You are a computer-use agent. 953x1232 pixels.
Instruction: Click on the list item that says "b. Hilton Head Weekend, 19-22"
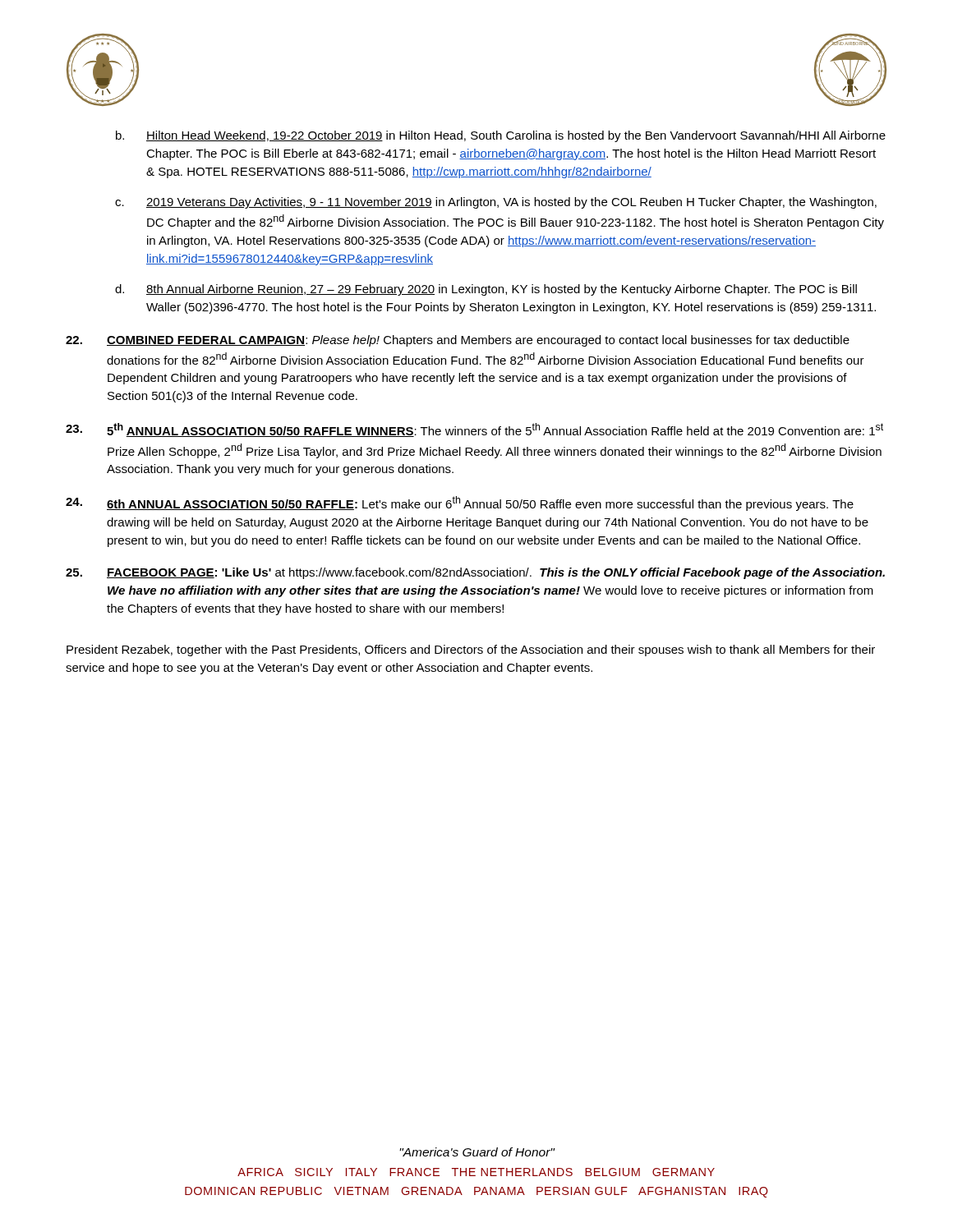[501, 153]
